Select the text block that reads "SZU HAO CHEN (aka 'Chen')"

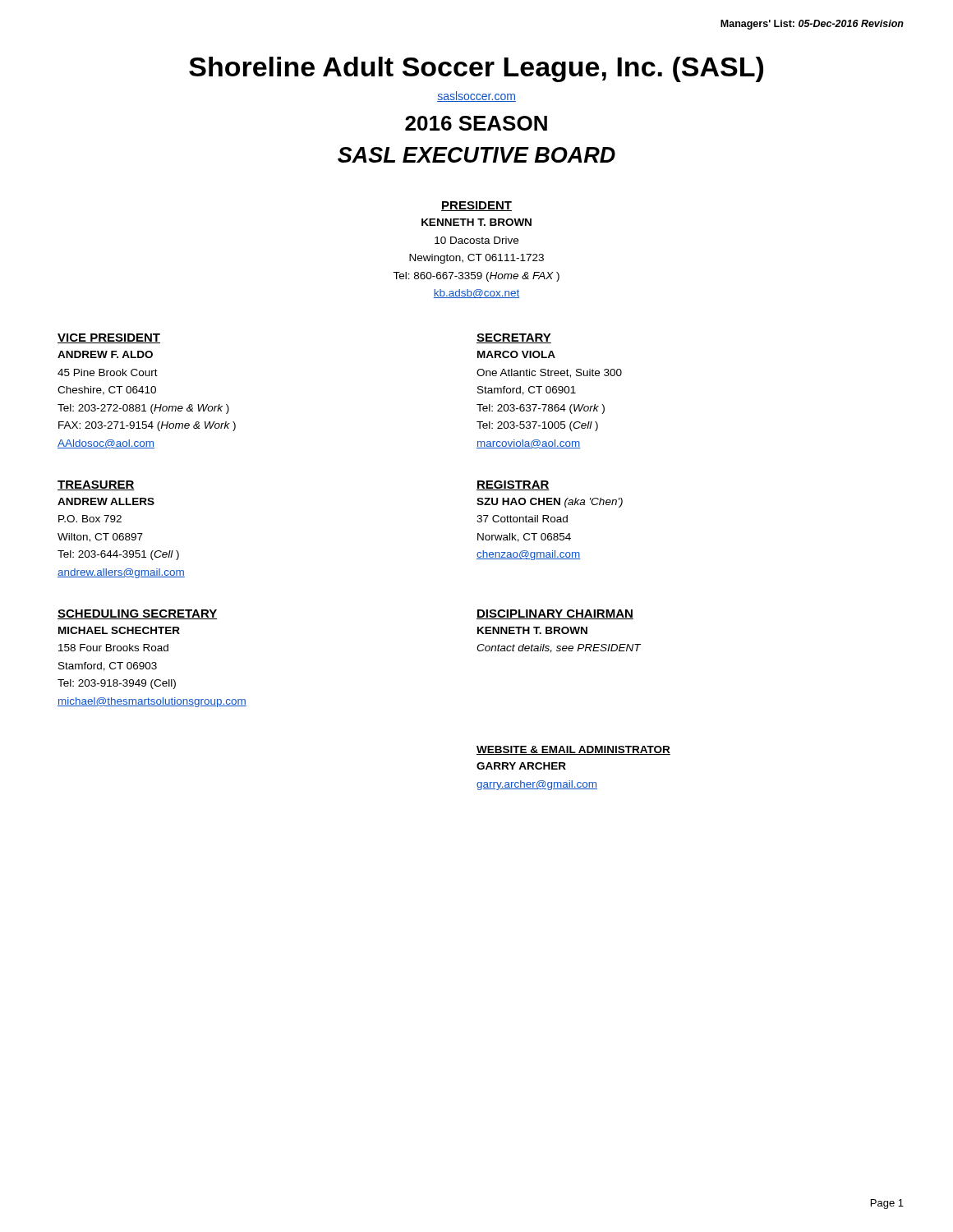(550, 503)
